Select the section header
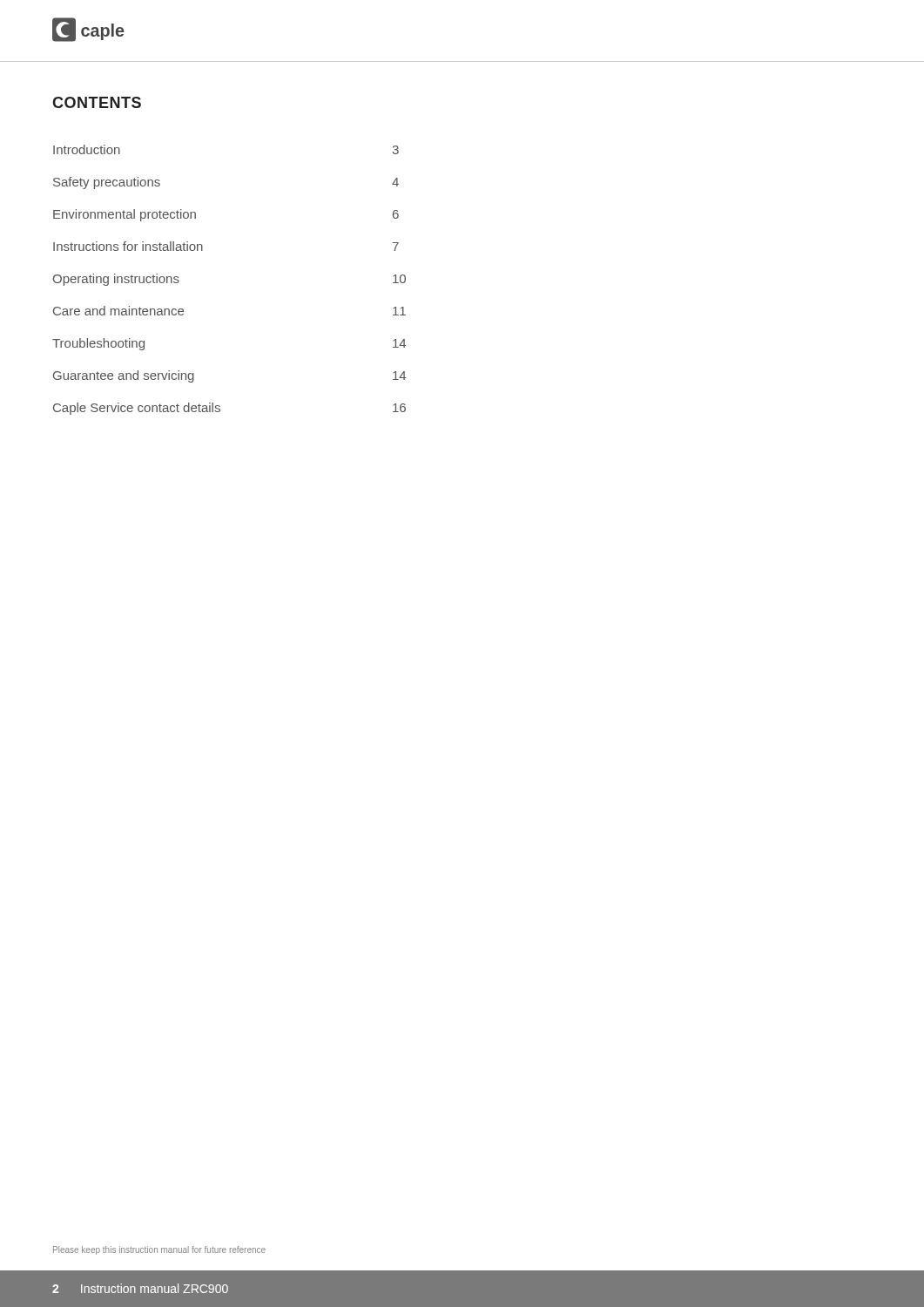 [x=97, y=103]
